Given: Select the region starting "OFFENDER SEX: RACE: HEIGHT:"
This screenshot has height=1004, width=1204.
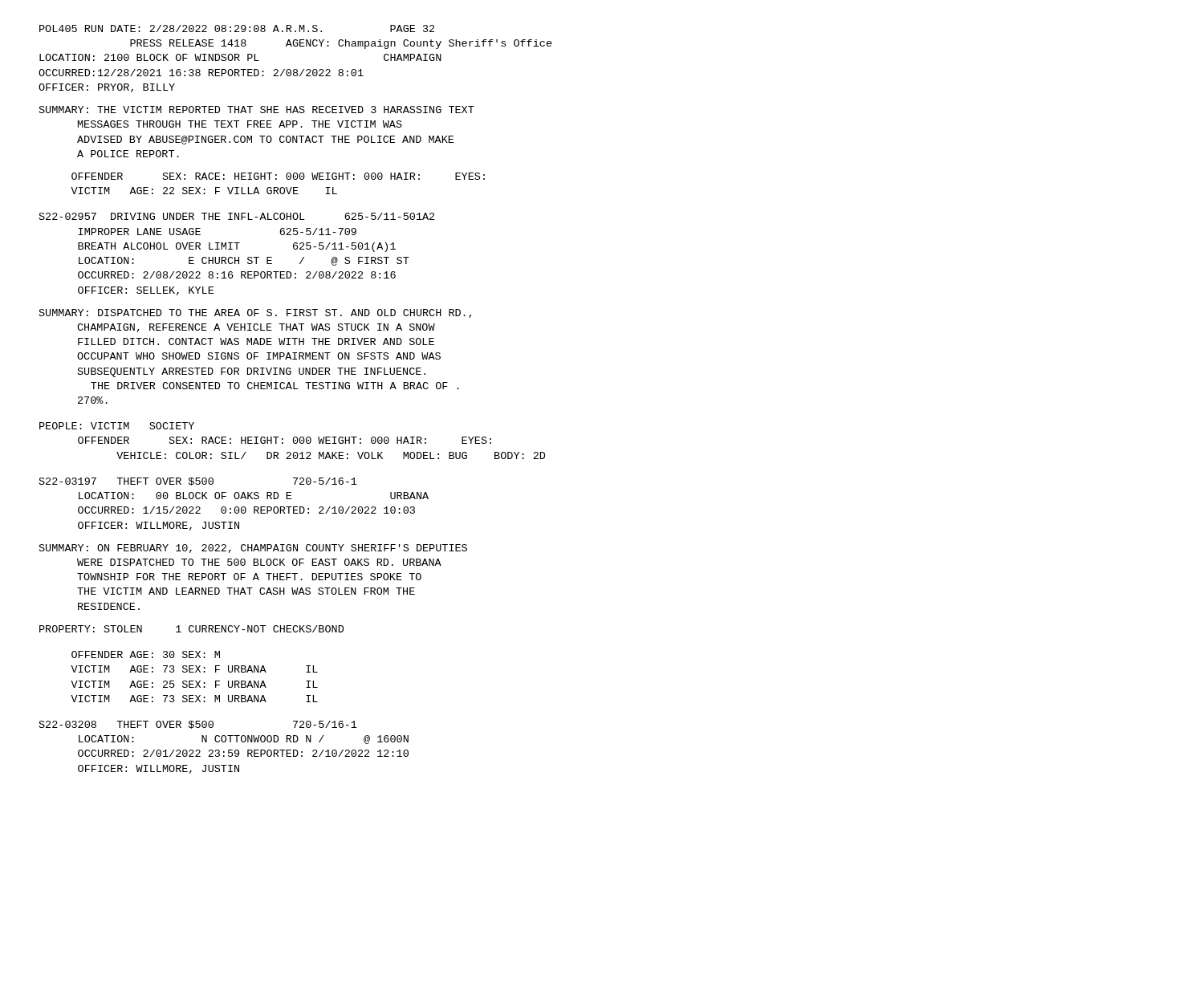Looking at the screenshot, I should point(278,176).
